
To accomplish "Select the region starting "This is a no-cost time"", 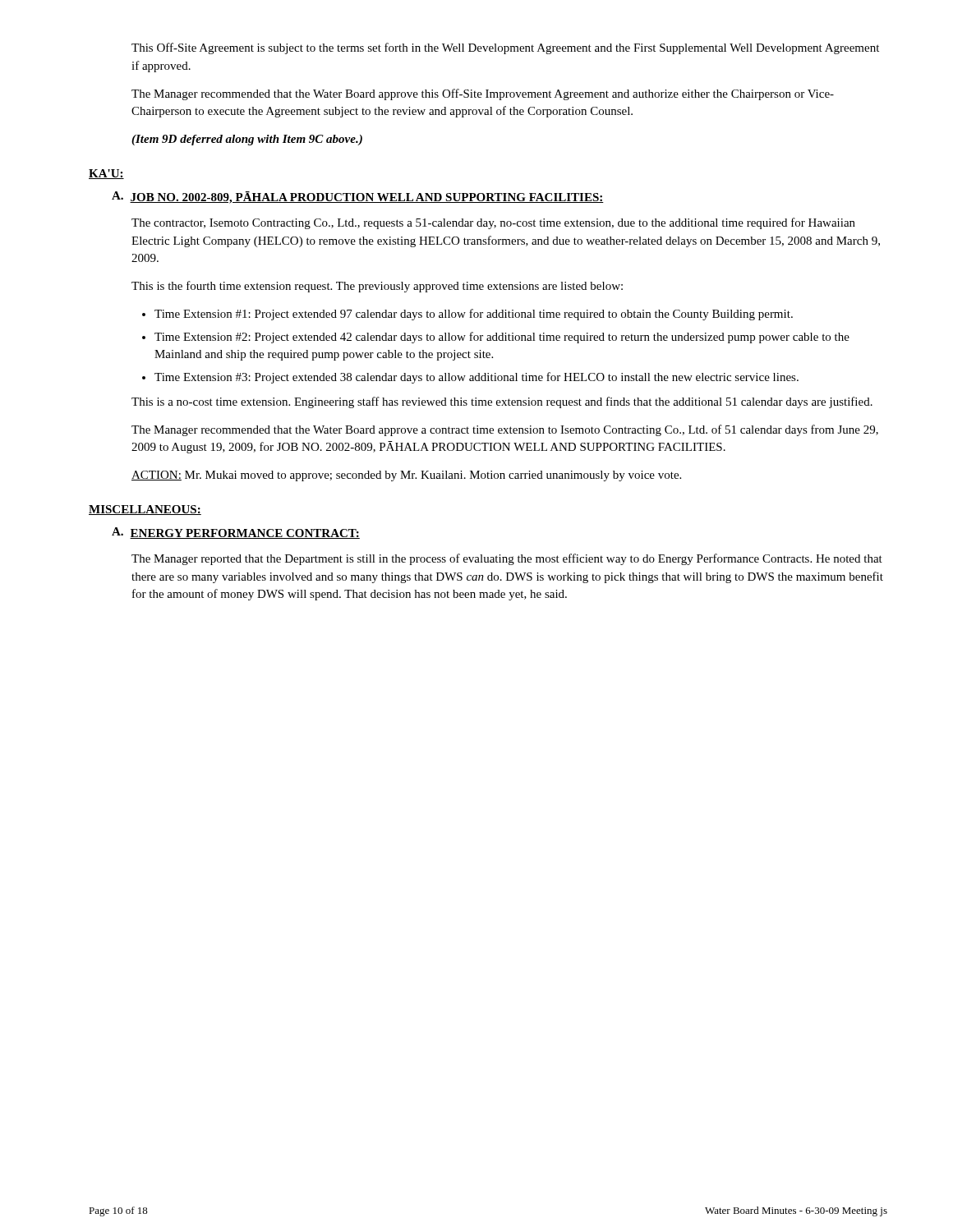I will [509, 402].
